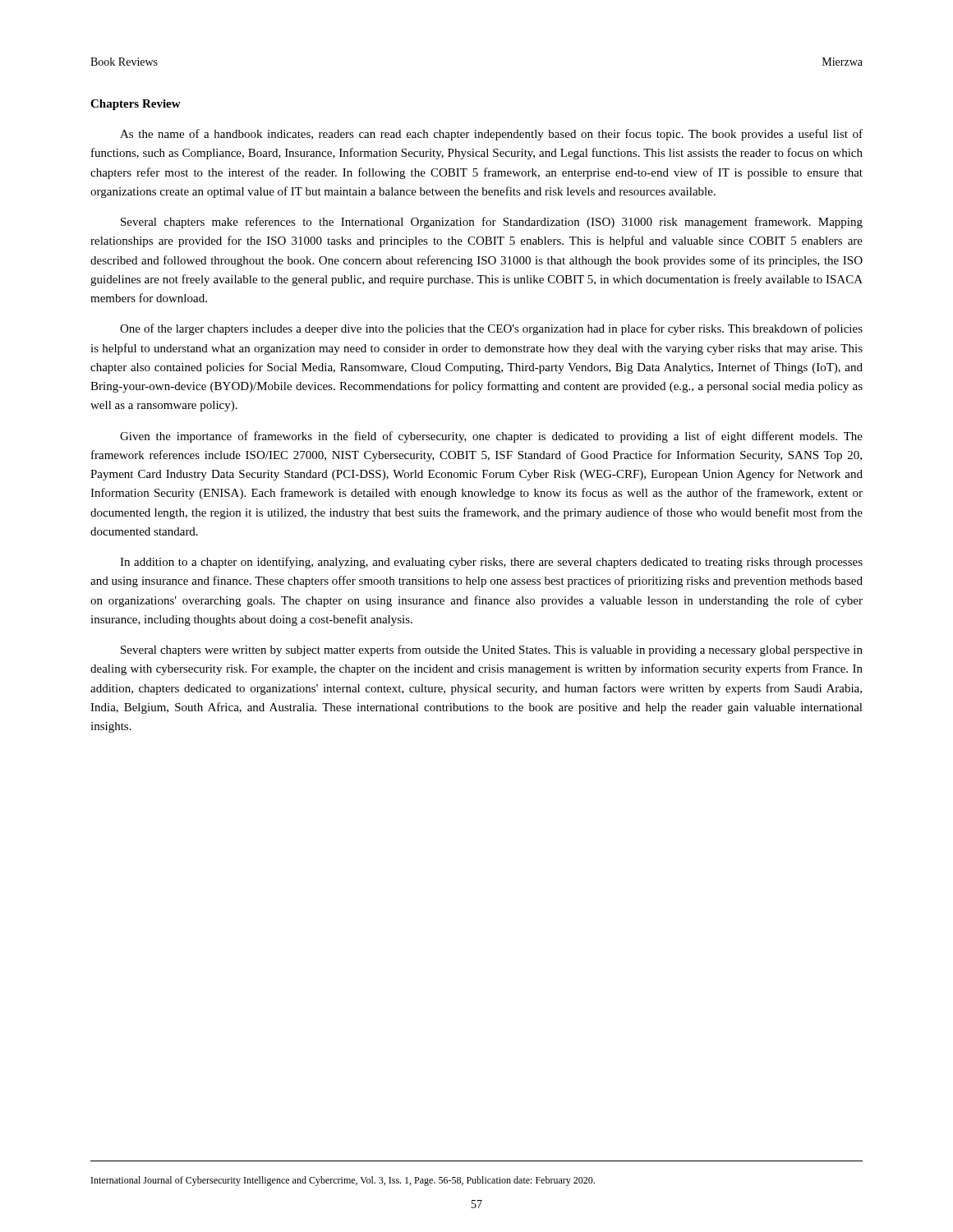Point to the block beginning "Several chapters make references to the International Organization"

pyautogui.click(x=476, y=260)
